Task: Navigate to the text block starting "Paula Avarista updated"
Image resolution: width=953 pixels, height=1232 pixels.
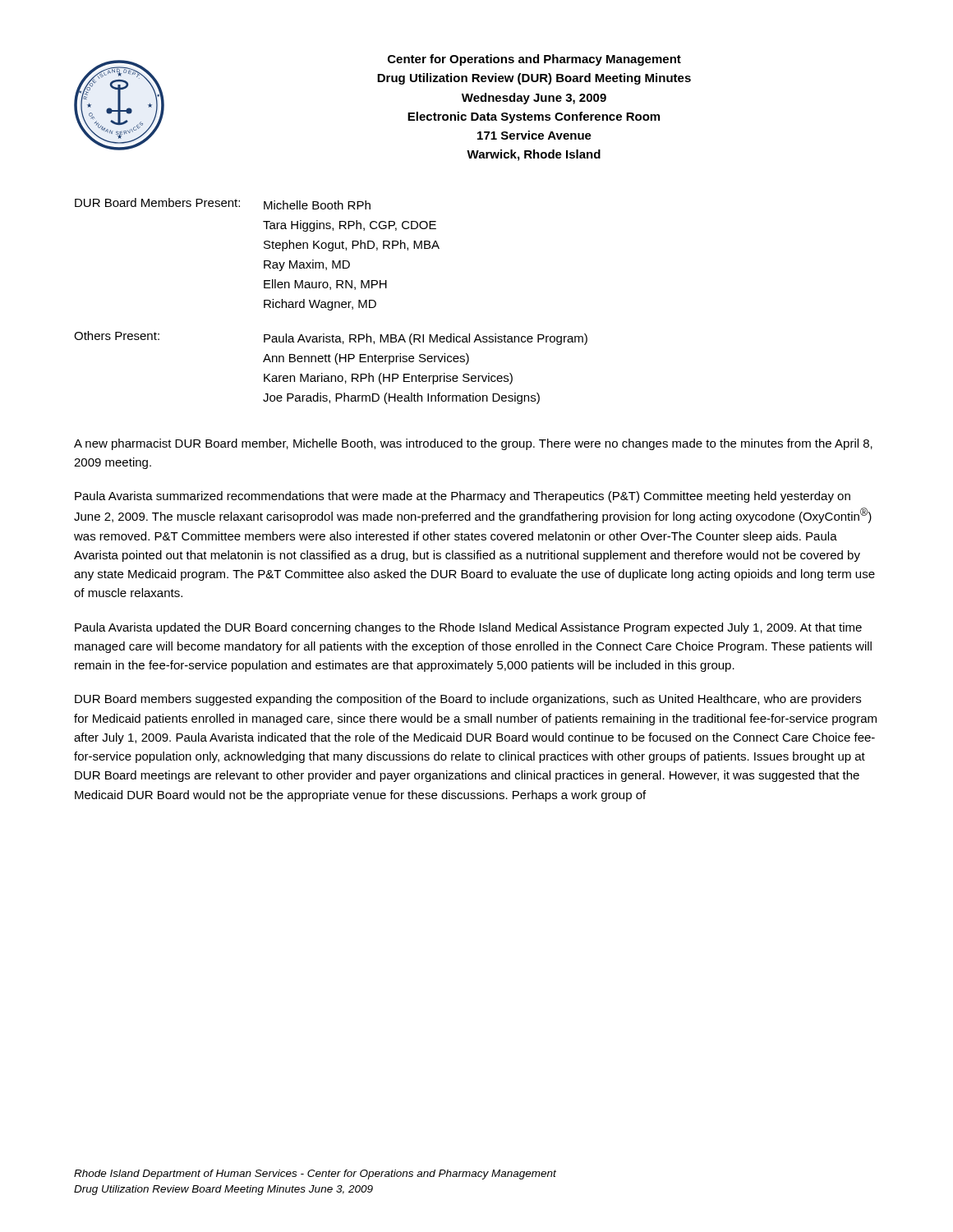Action: (473, 646)
